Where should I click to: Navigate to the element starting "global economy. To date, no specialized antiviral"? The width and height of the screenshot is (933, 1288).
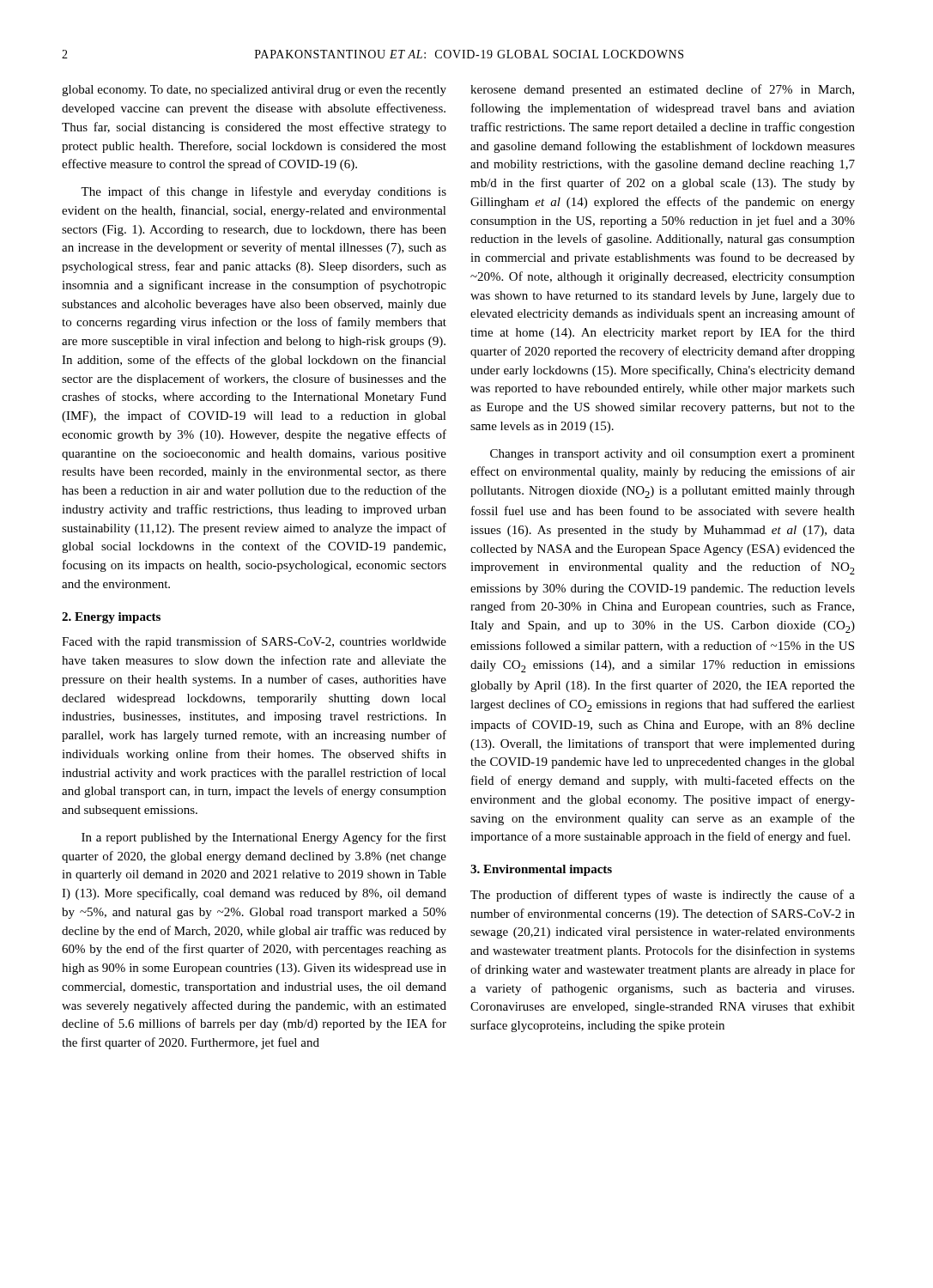pos(254,128)
